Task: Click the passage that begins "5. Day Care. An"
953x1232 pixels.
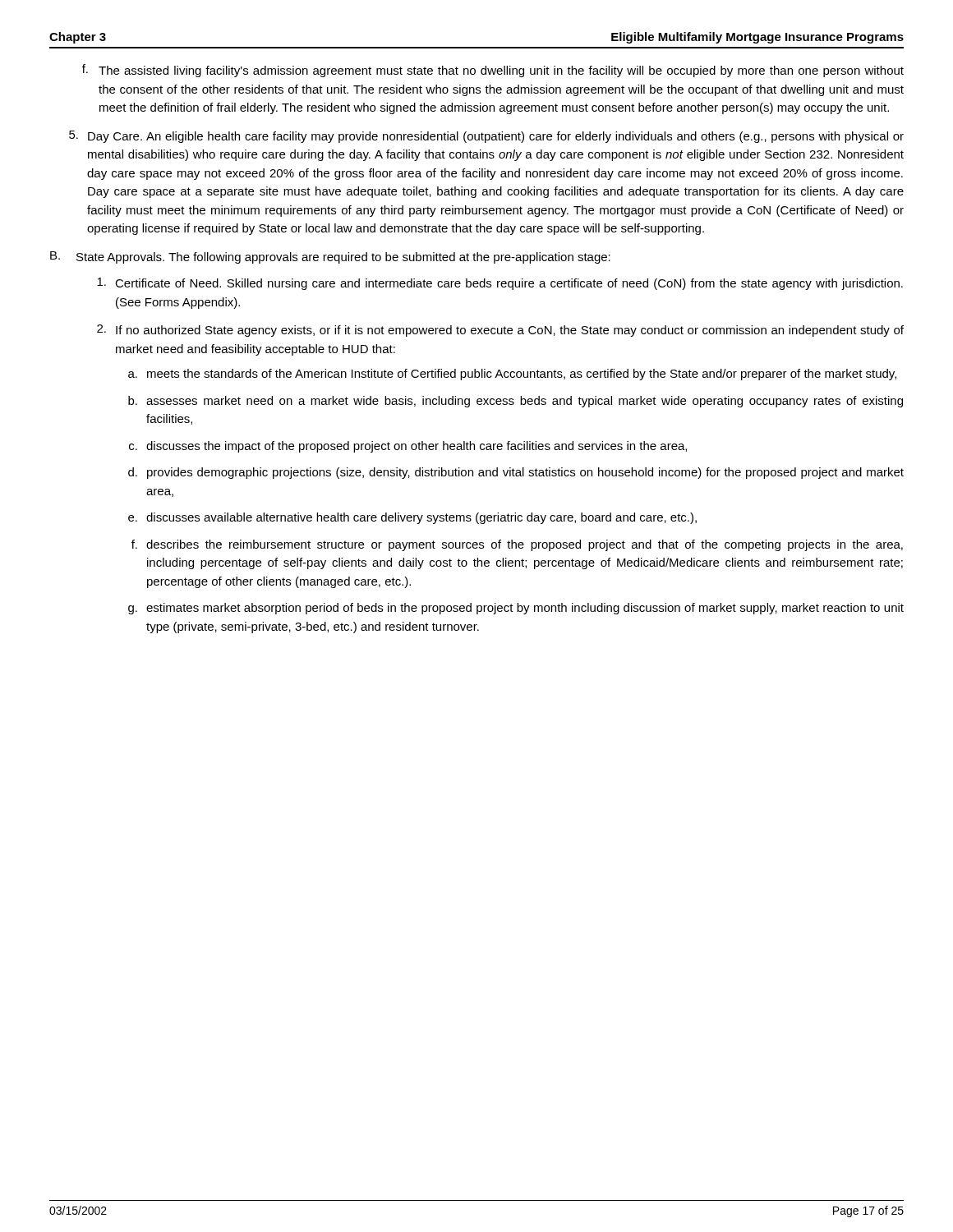Action: [x=476, y=182]
